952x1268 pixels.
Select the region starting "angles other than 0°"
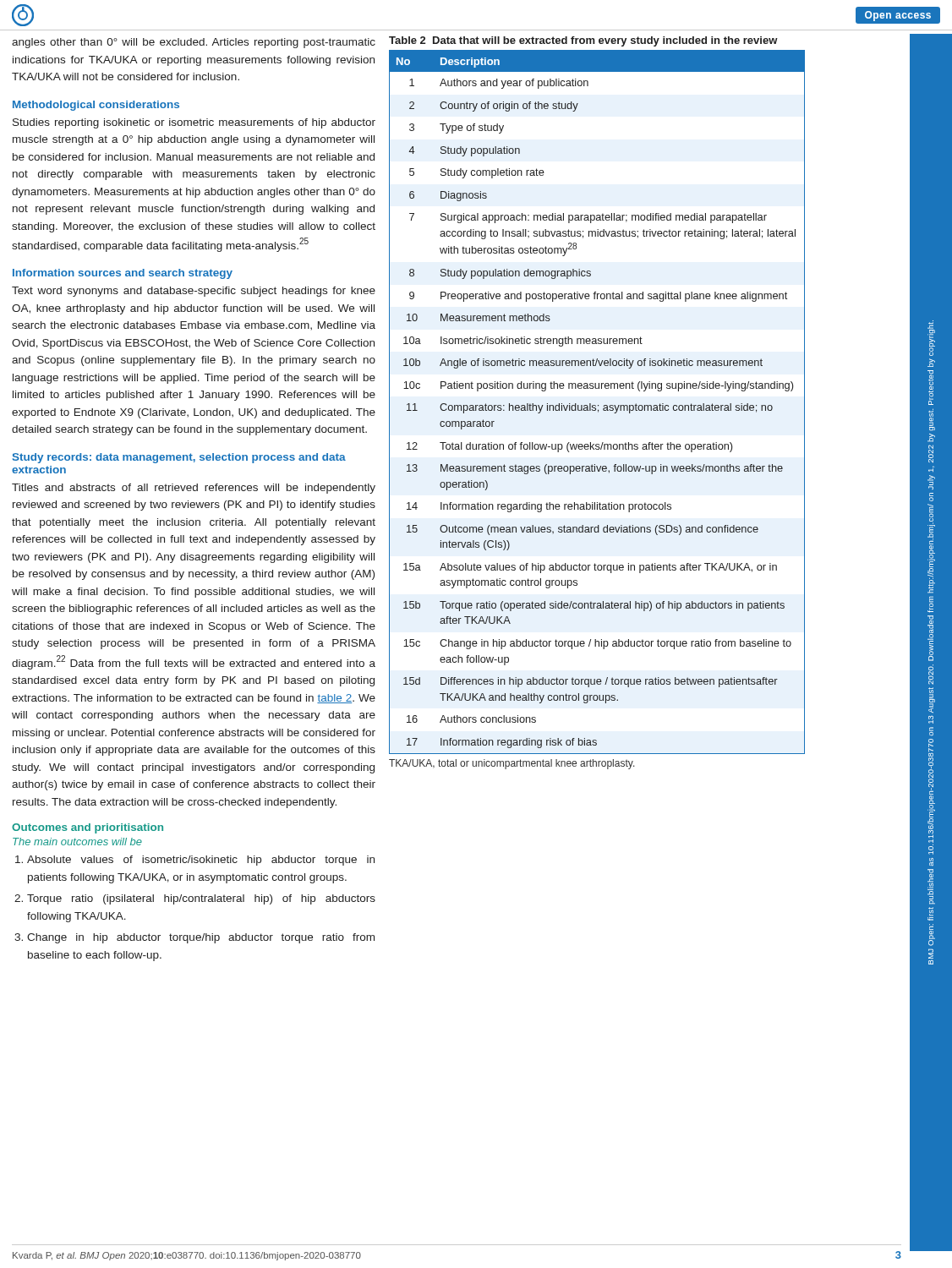pyautogui.click(x=194, y=60)
